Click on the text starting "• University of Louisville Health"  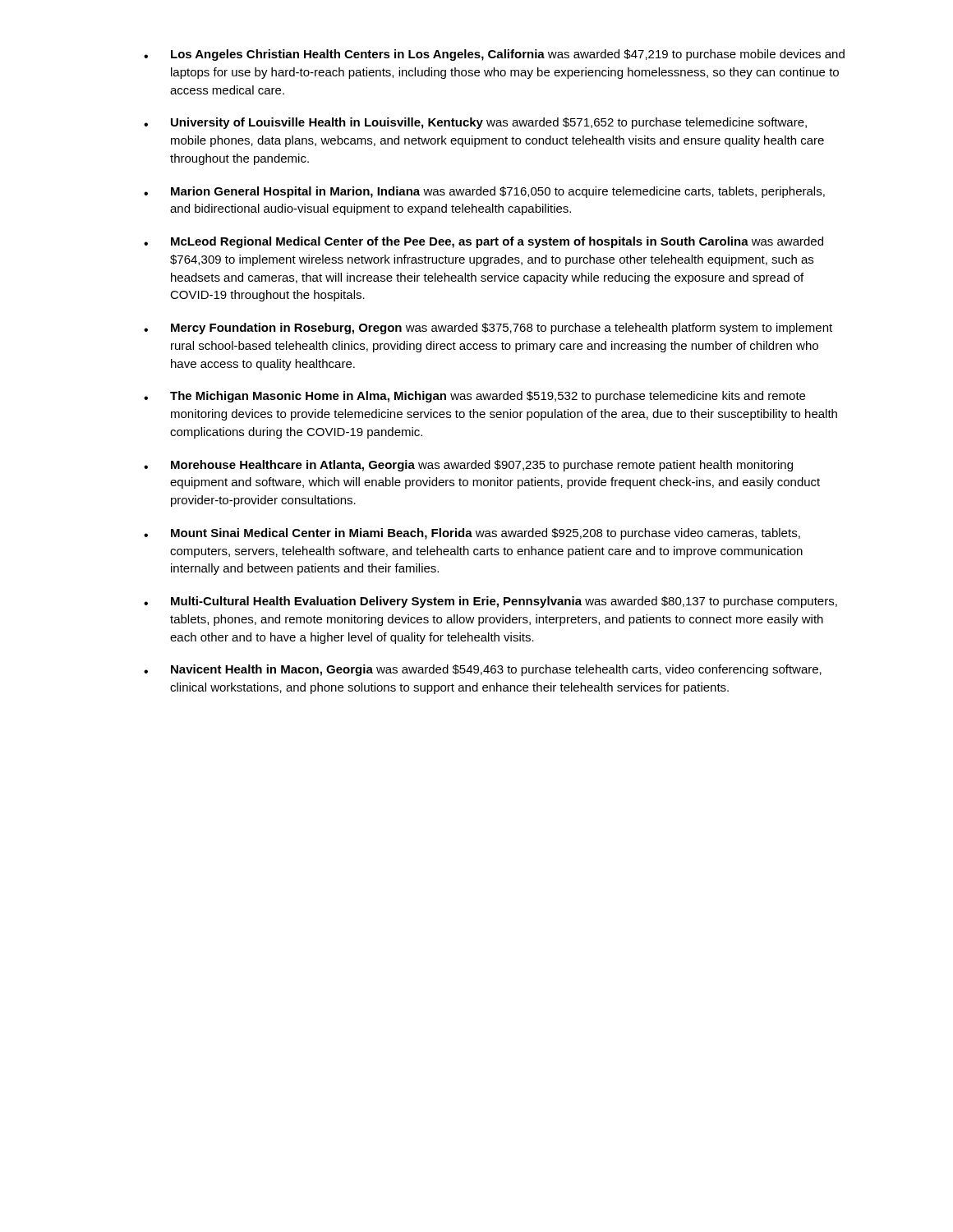(495, 140)
